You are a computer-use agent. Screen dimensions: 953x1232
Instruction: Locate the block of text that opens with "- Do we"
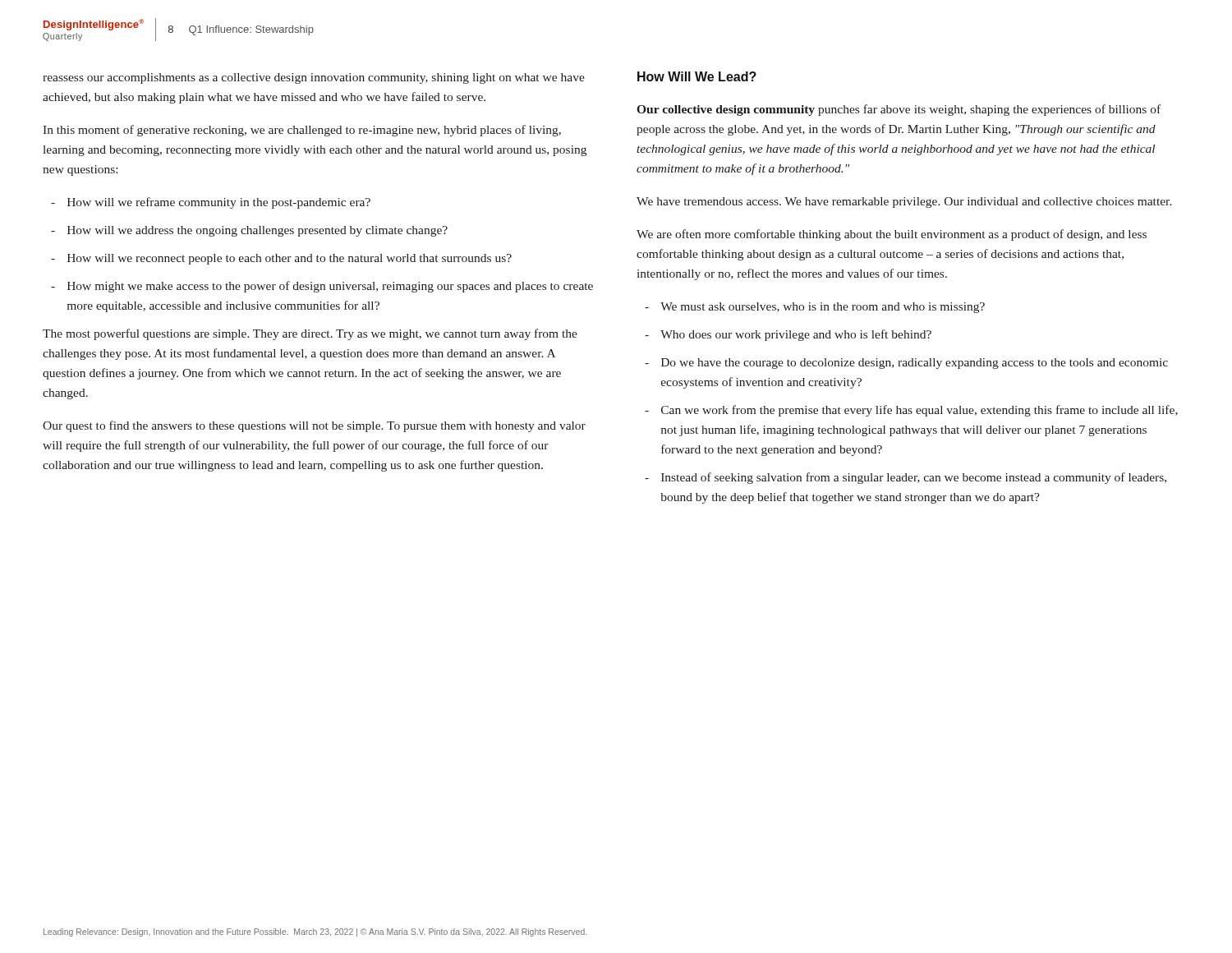(x=917, y=372)
